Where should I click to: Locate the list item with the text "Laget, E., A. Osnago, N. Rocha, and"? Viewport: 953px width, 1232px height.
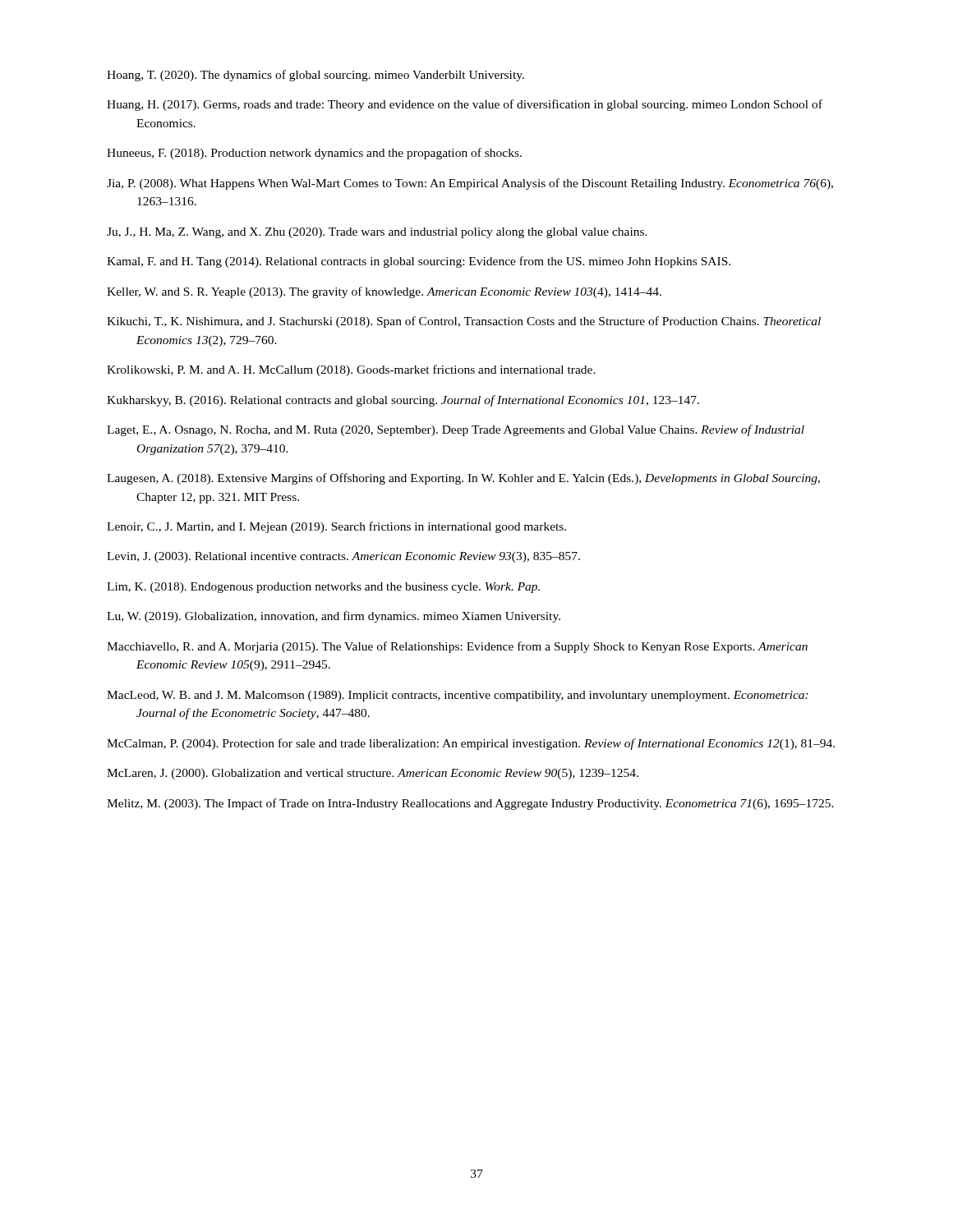[x=456, y=438]
